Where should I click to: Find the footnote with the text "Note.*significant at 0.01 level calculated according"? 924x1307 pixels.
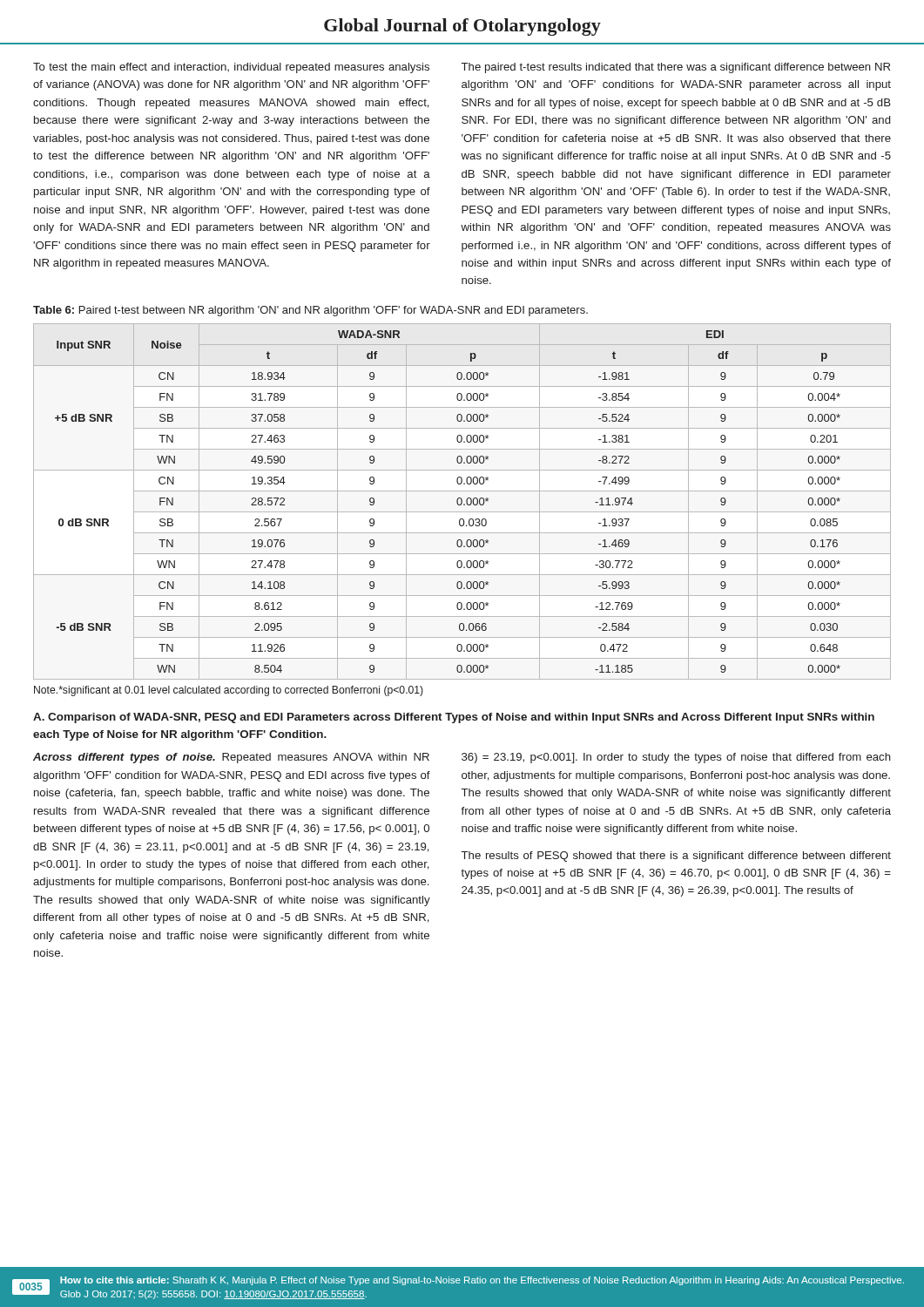(x=228, y=690)
